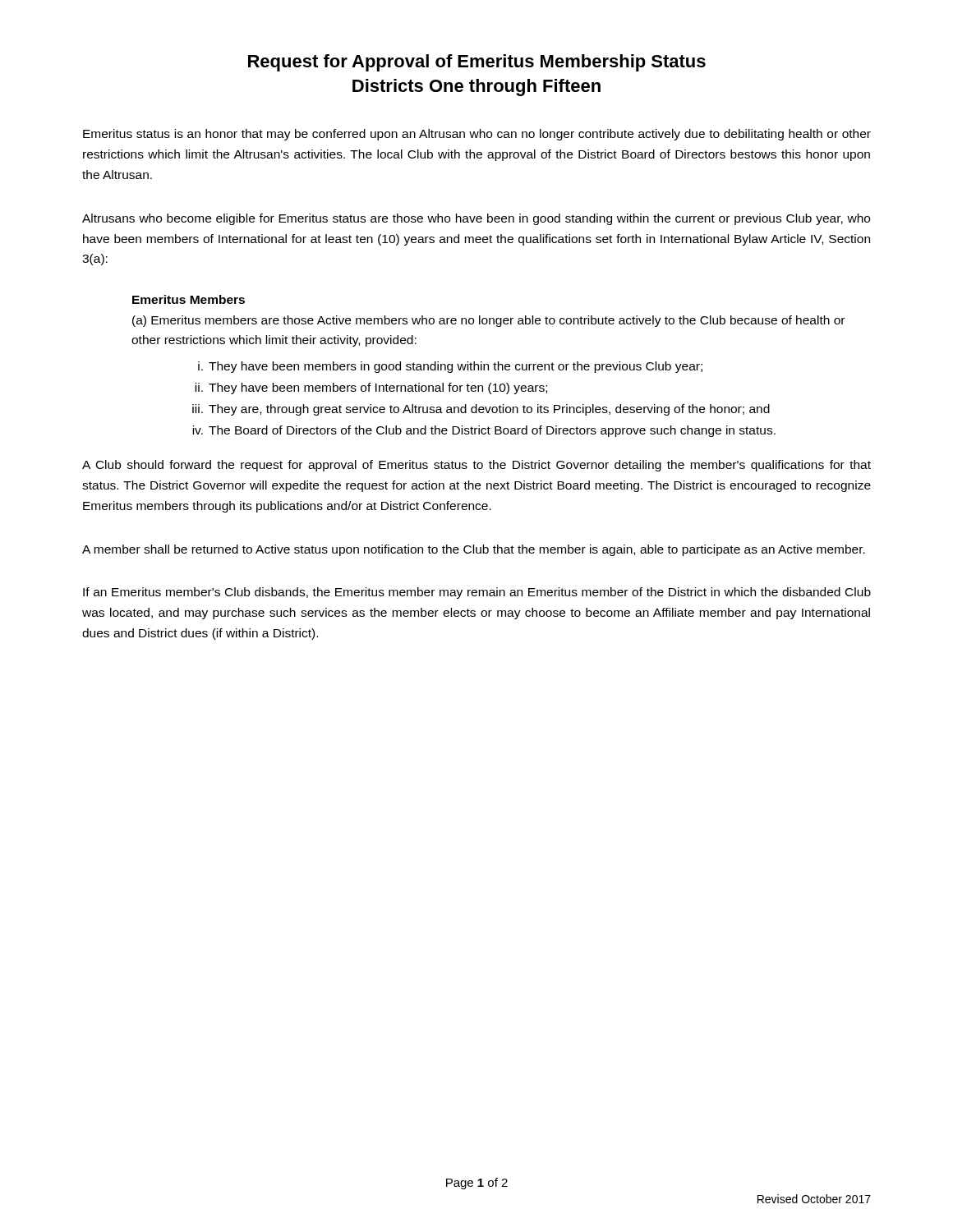The width and height of the screenshot is (953, 1232).
Task: Point to the text starting "Altrusans who become"
Action: tap(476, 238)
